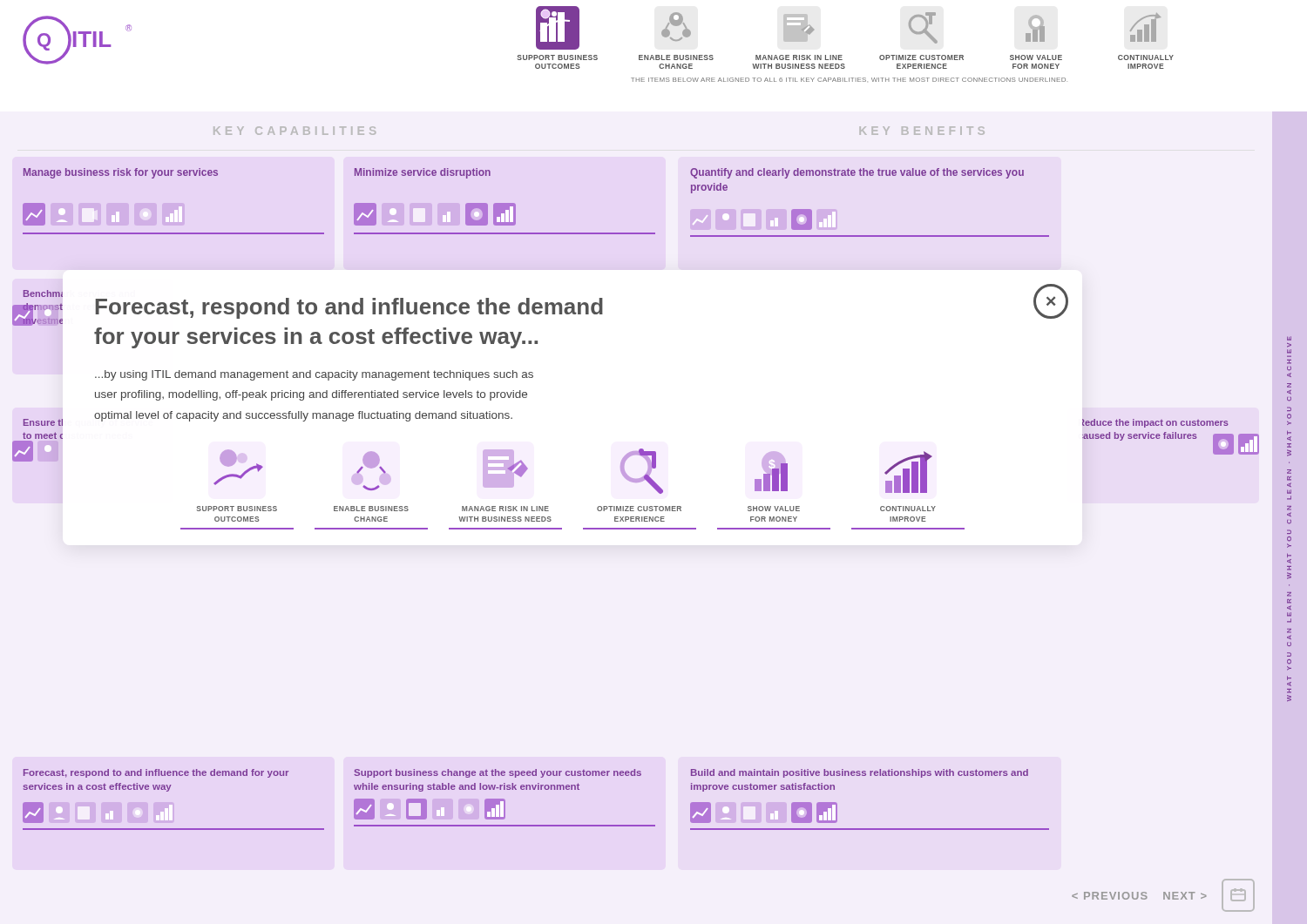Navigate to the passage starting "KEY CAPABILITIES"

pyautogui.click(x=296, y=131)
